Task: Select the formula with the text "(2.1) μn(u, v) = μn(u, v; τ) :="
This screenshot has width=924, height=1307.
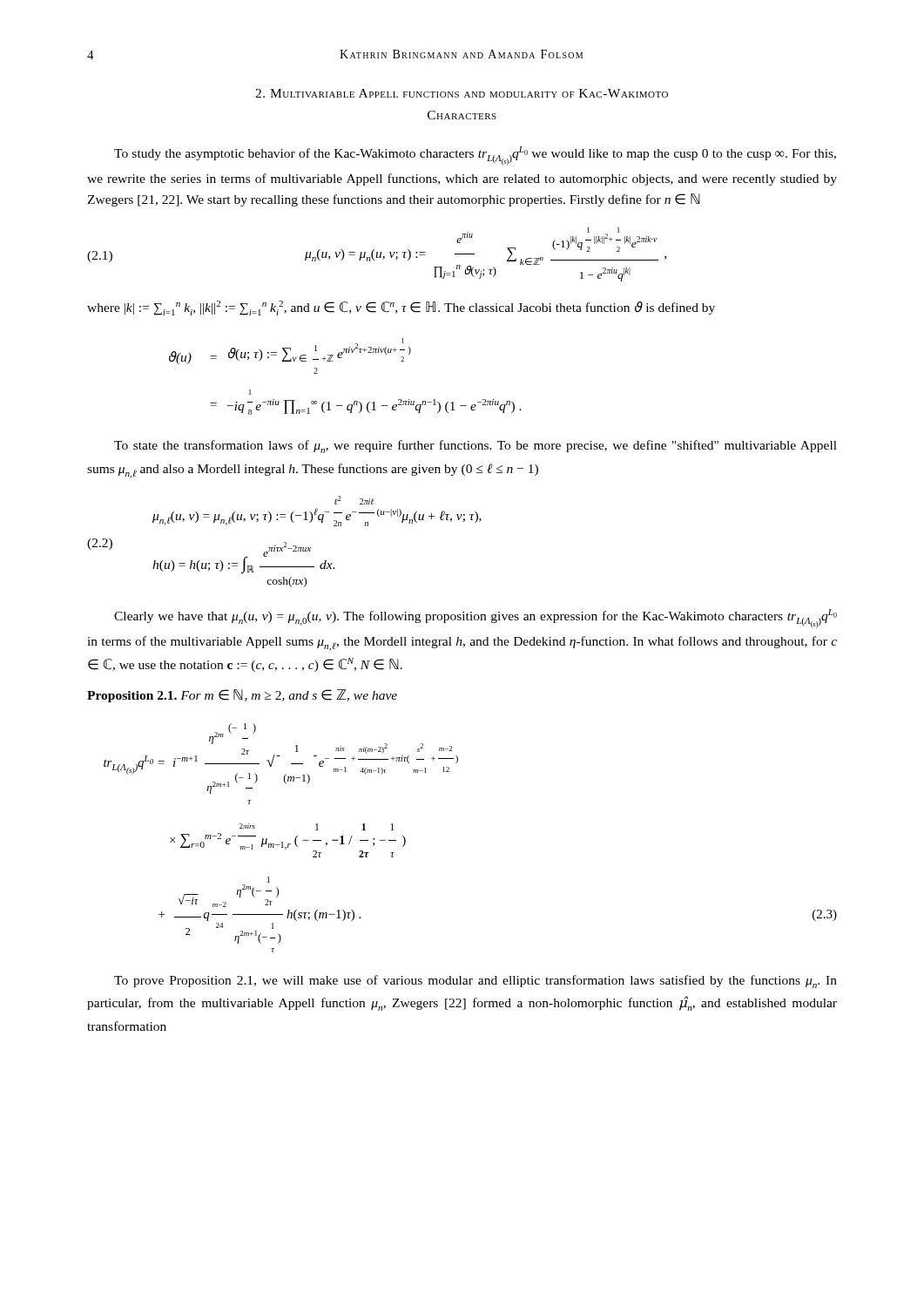Action: (462, 255)
